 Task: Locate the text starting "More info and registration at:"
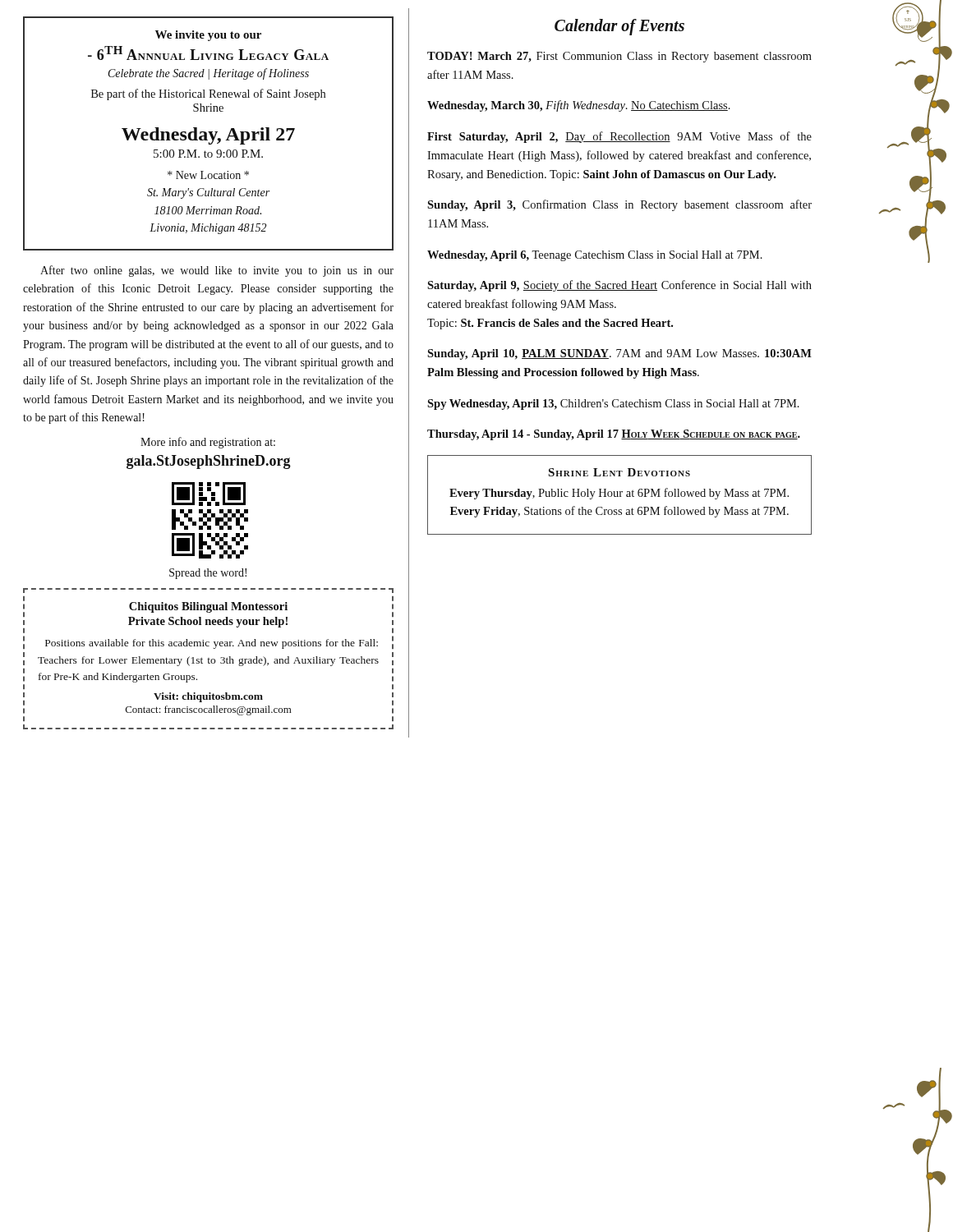click(x=208, y=442)
